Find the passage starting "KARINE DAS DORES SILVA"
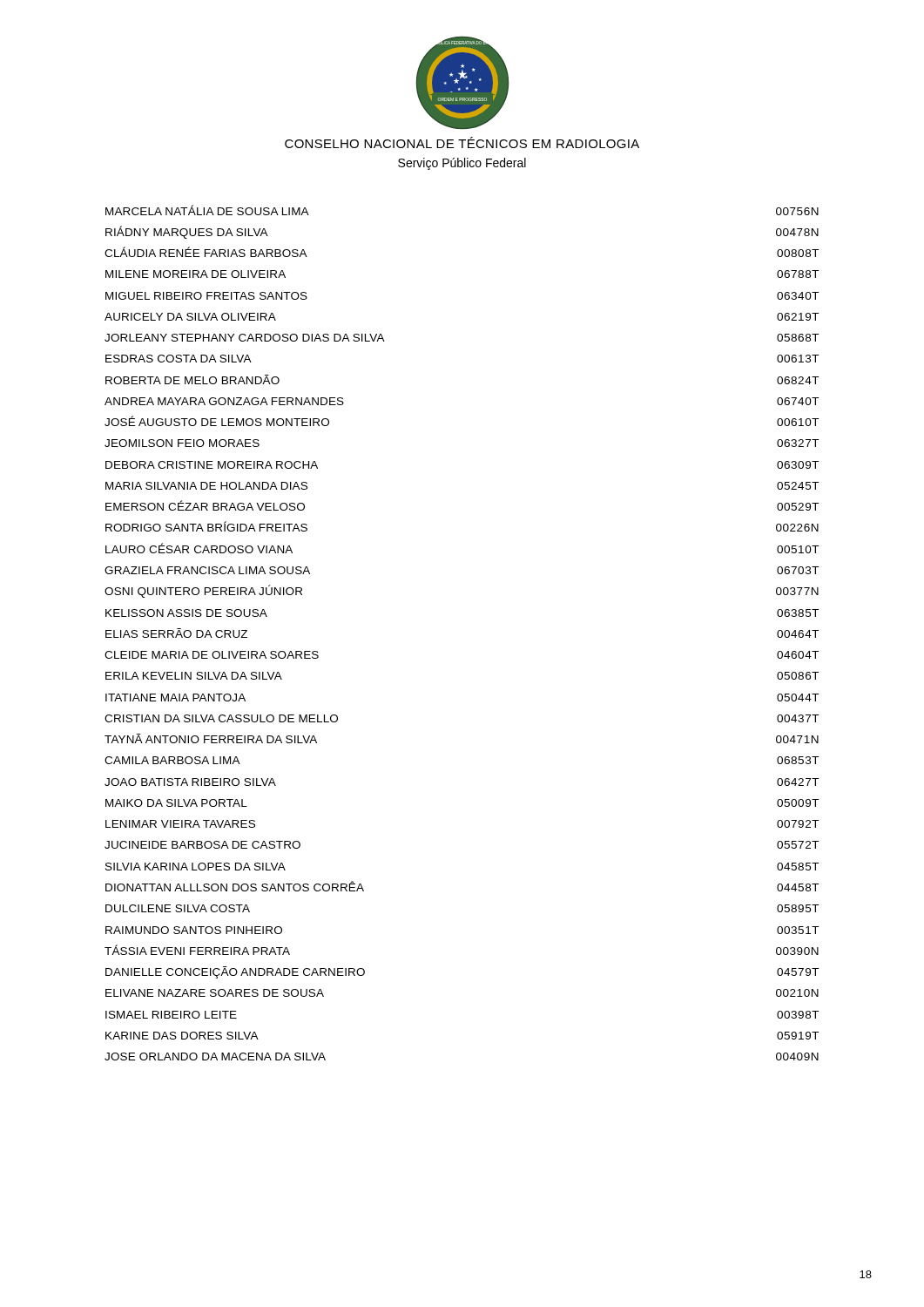 click(x=182, y=1036)
